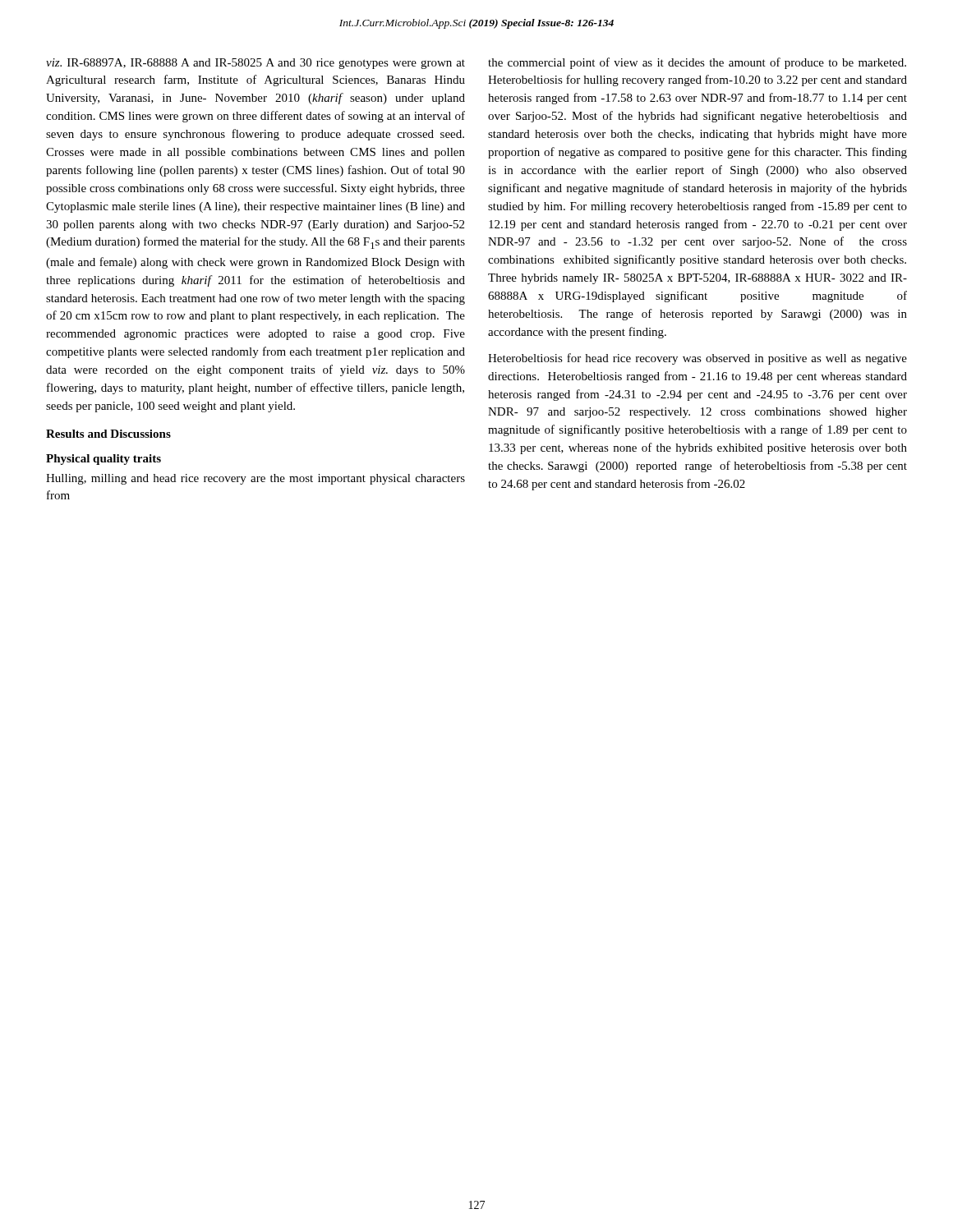The height and width of the screenshot is (1232, 953).
Task: Navigate to the region starting "the commercial point of view"
Action: (698, 274)
